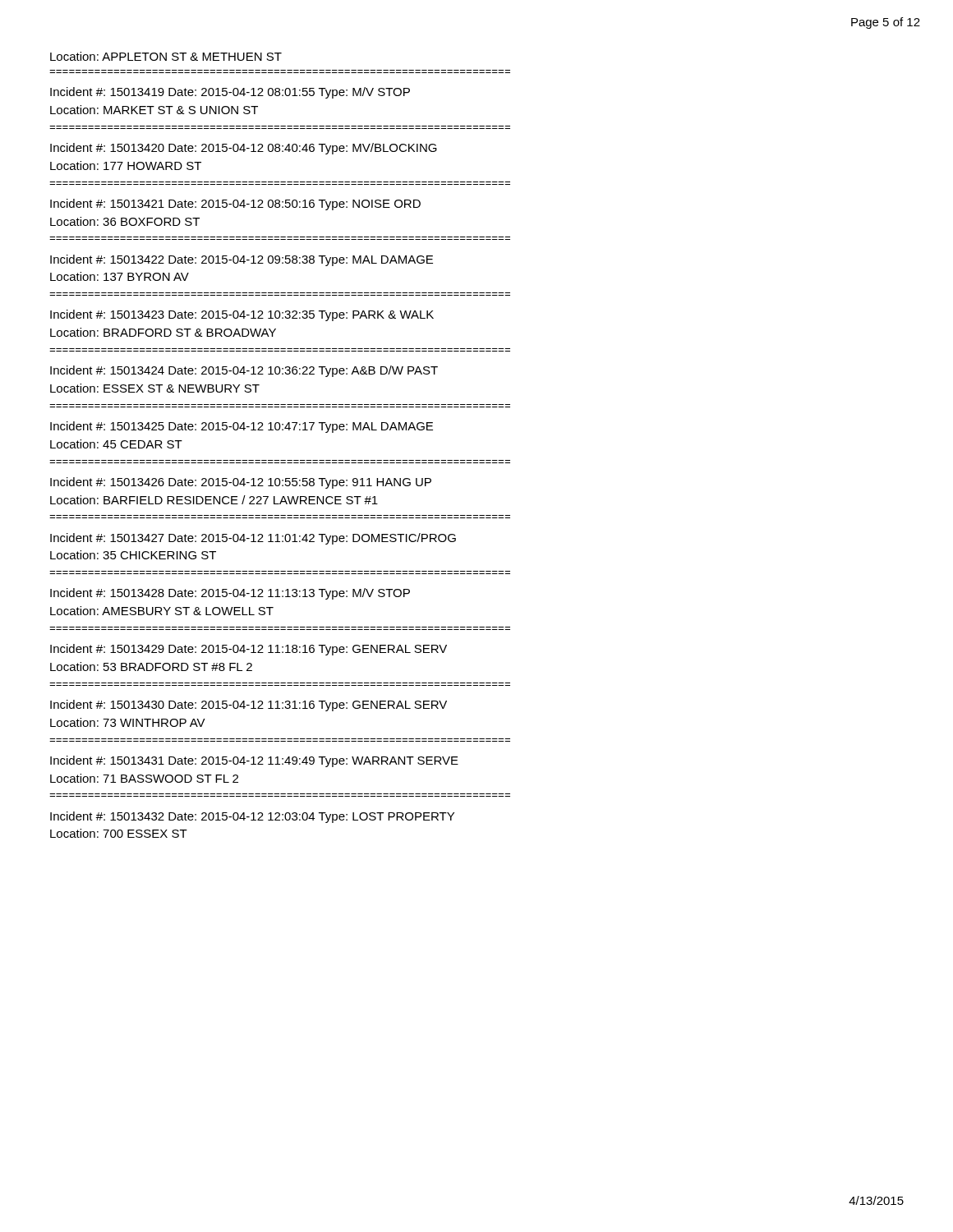
Task: Find the list item that says "Incident #: 15013419 Date: 2015-04-12 08:01:55 Type:"
Action: pyautogui.click(x=230, y=93)
